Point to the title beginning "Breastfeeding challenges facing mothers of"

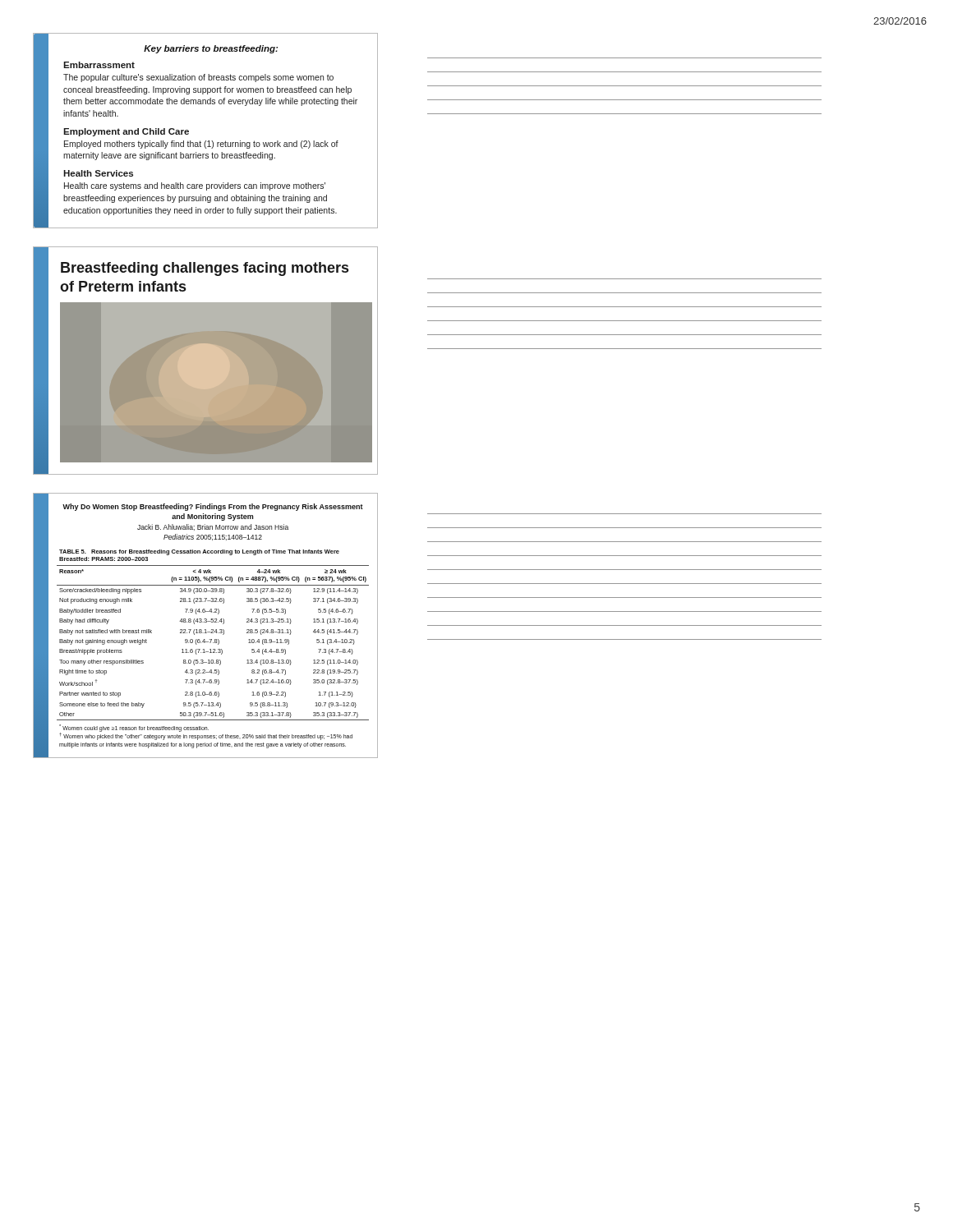(x=205, y=277)
